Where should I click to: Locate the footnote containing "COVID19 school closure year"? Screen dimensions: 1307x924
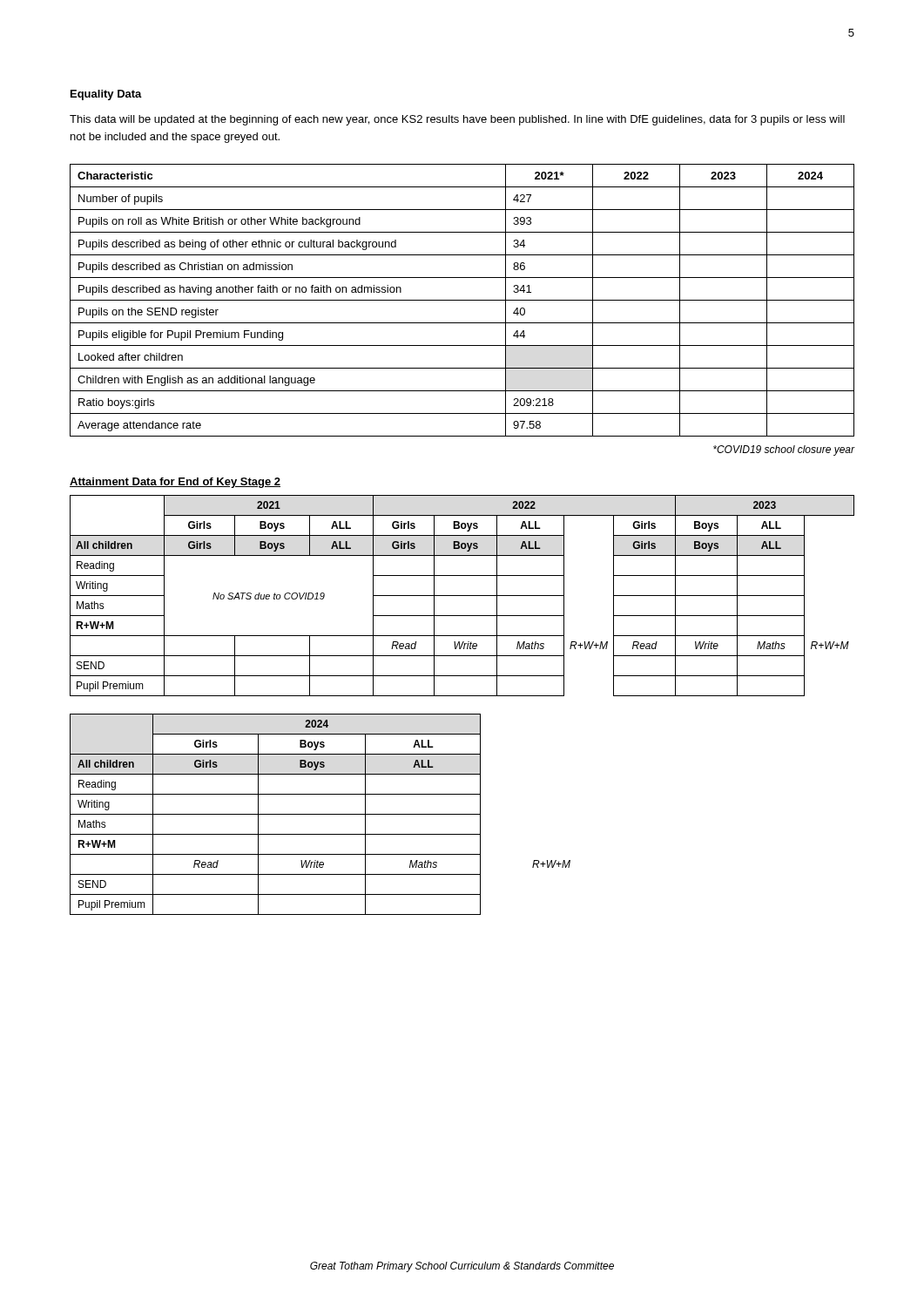coord(783,450)
